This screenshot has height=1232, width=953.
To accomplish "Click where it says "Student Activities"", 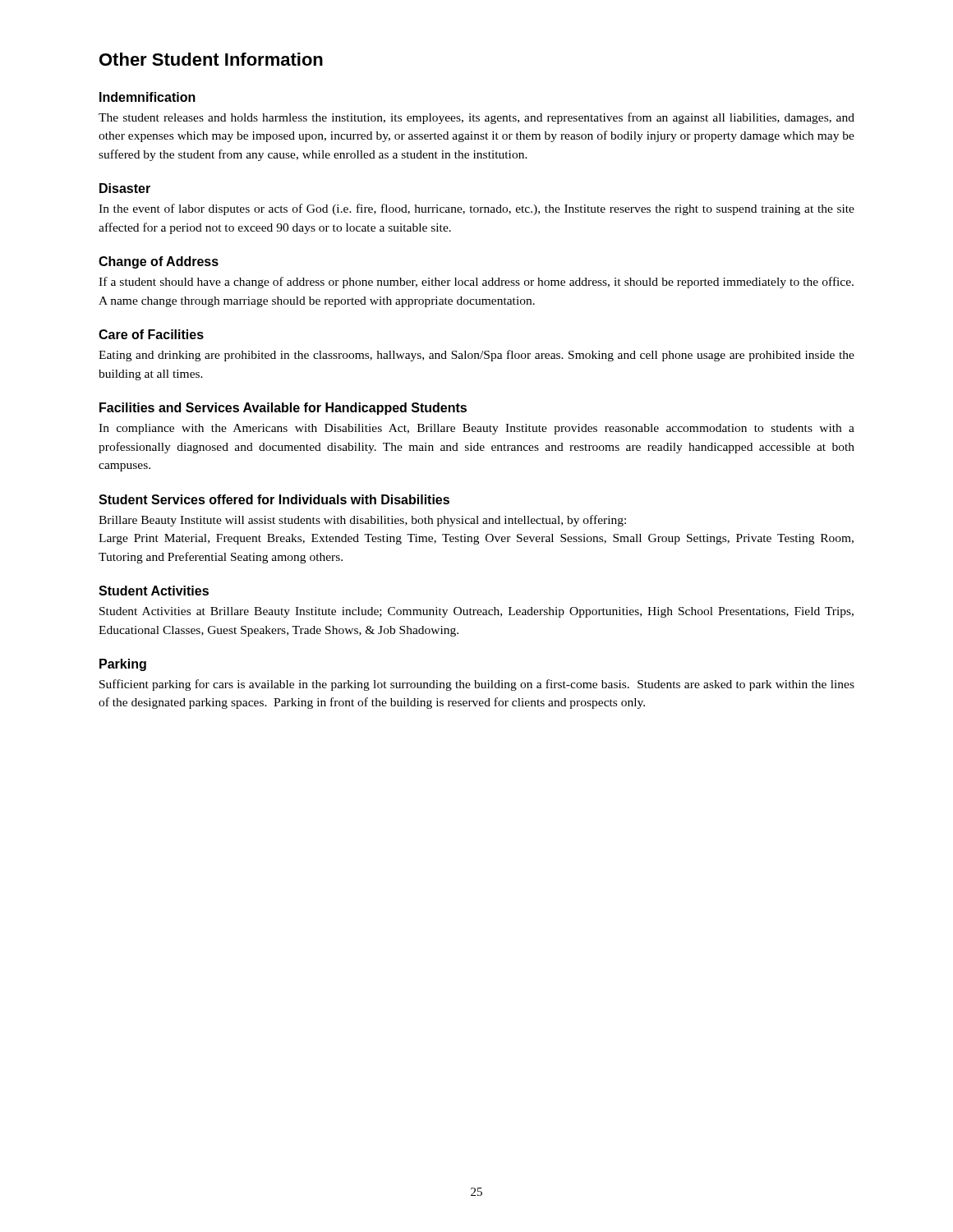I will pos(154,591).
